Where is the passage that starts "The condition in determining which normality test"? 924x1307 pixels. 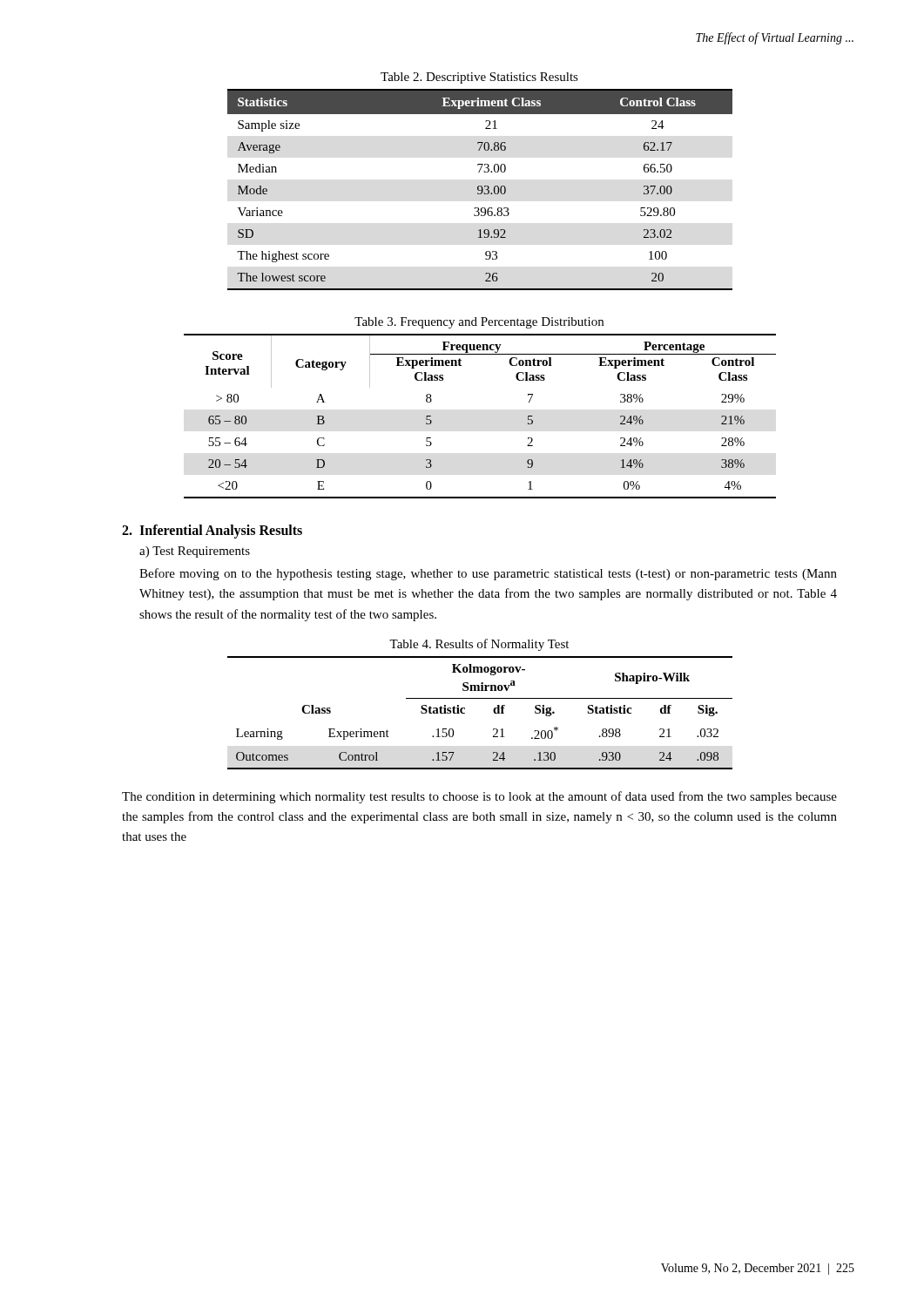click(x=479, y=816)
